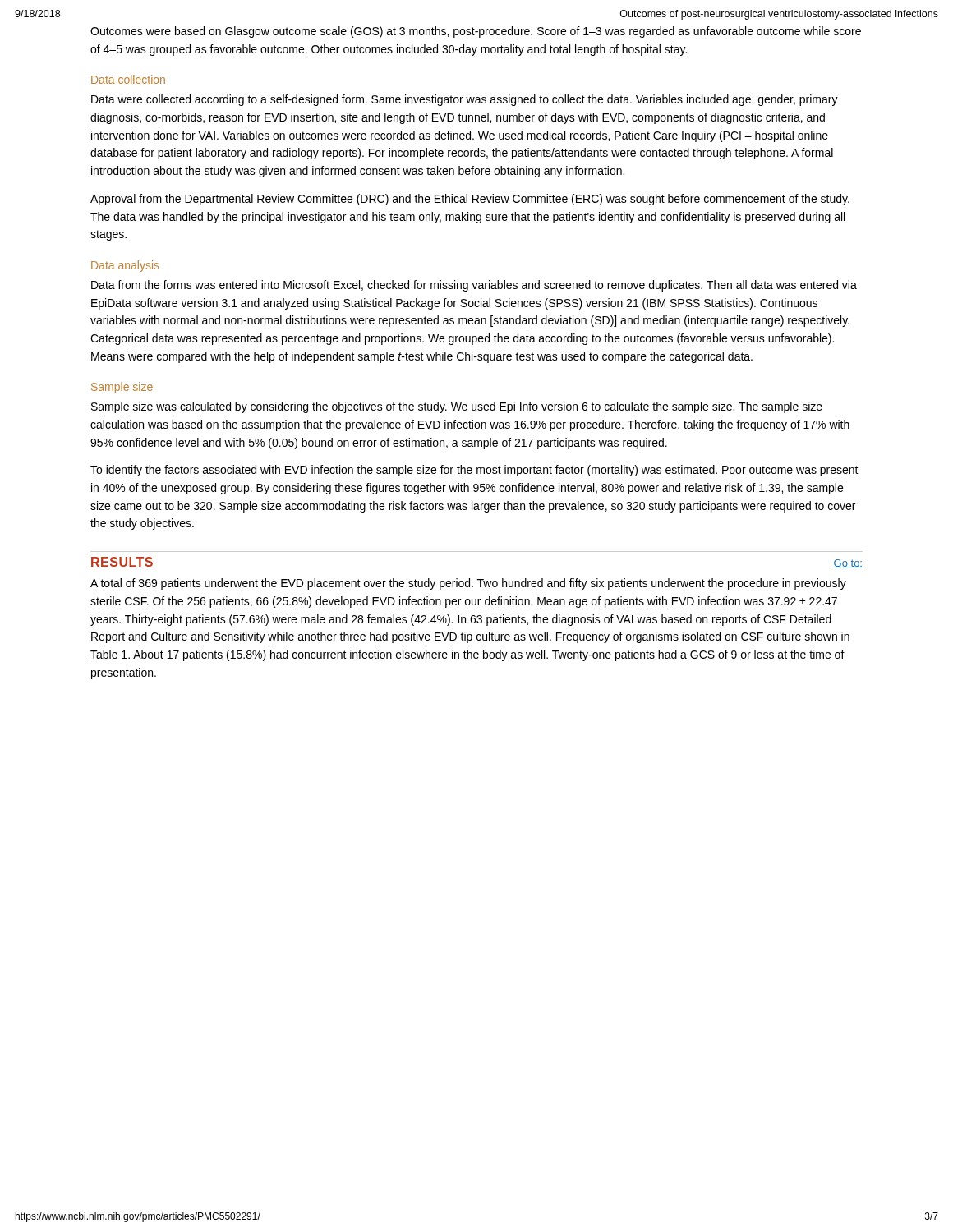Select the block starting "Data collection"
953x1232 pixels.
pos(128,80)
